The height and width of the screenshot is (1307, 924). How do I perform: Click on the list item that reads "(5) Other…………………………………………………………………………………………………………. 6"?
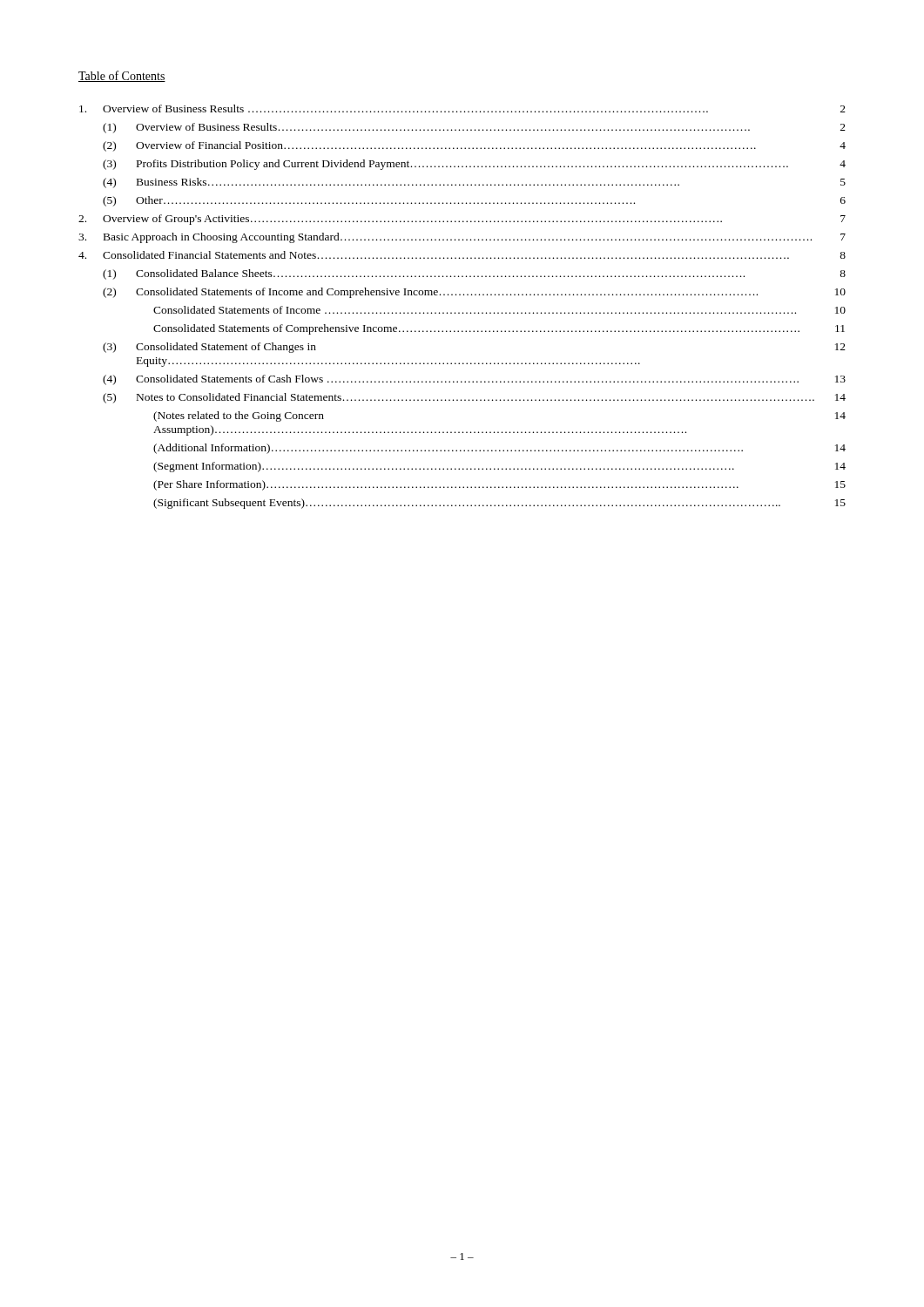pyautogui.click(x=462, y=200)
